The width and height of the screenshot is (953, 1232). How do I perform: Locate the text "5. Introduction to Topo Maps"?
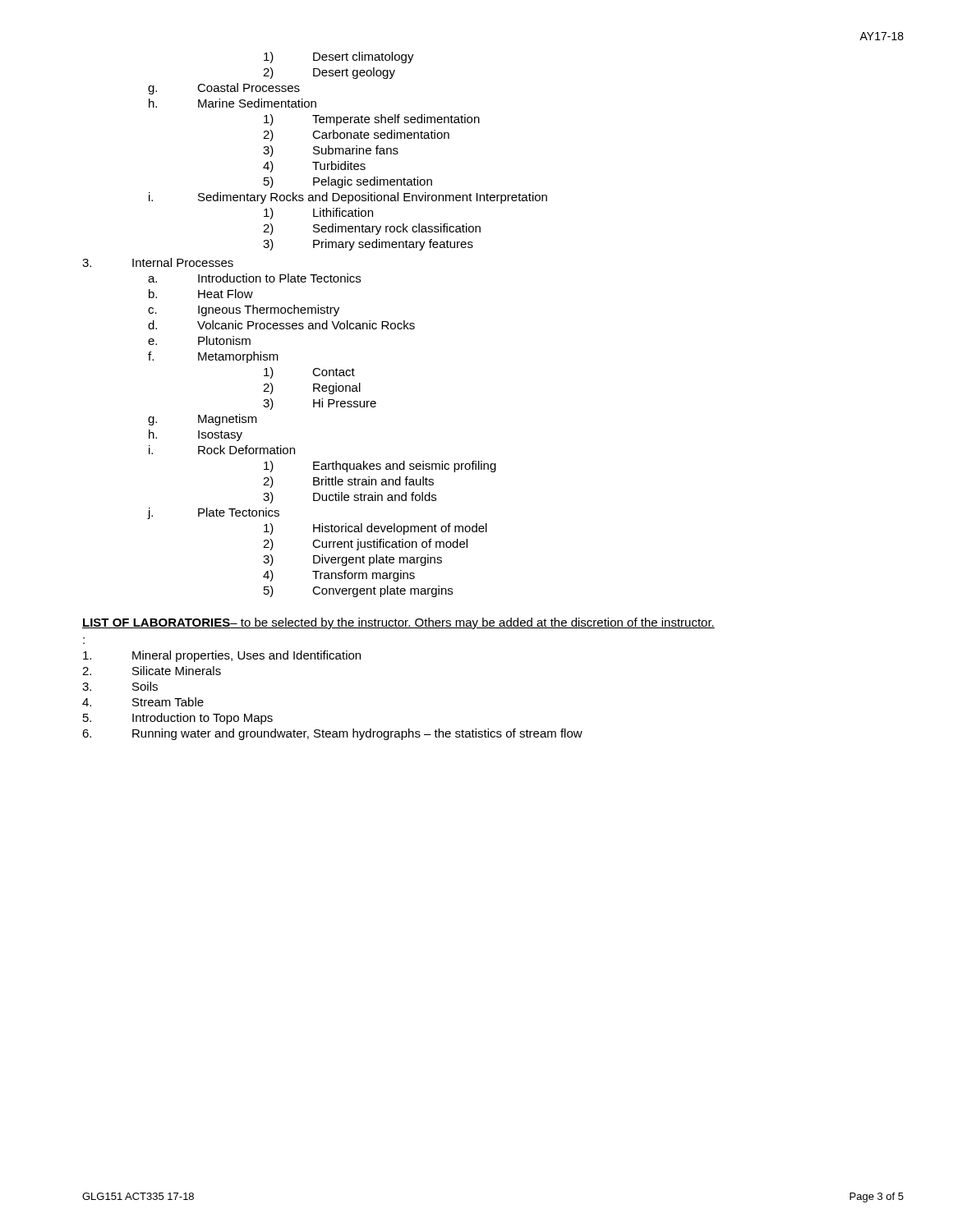coord(178,717)
